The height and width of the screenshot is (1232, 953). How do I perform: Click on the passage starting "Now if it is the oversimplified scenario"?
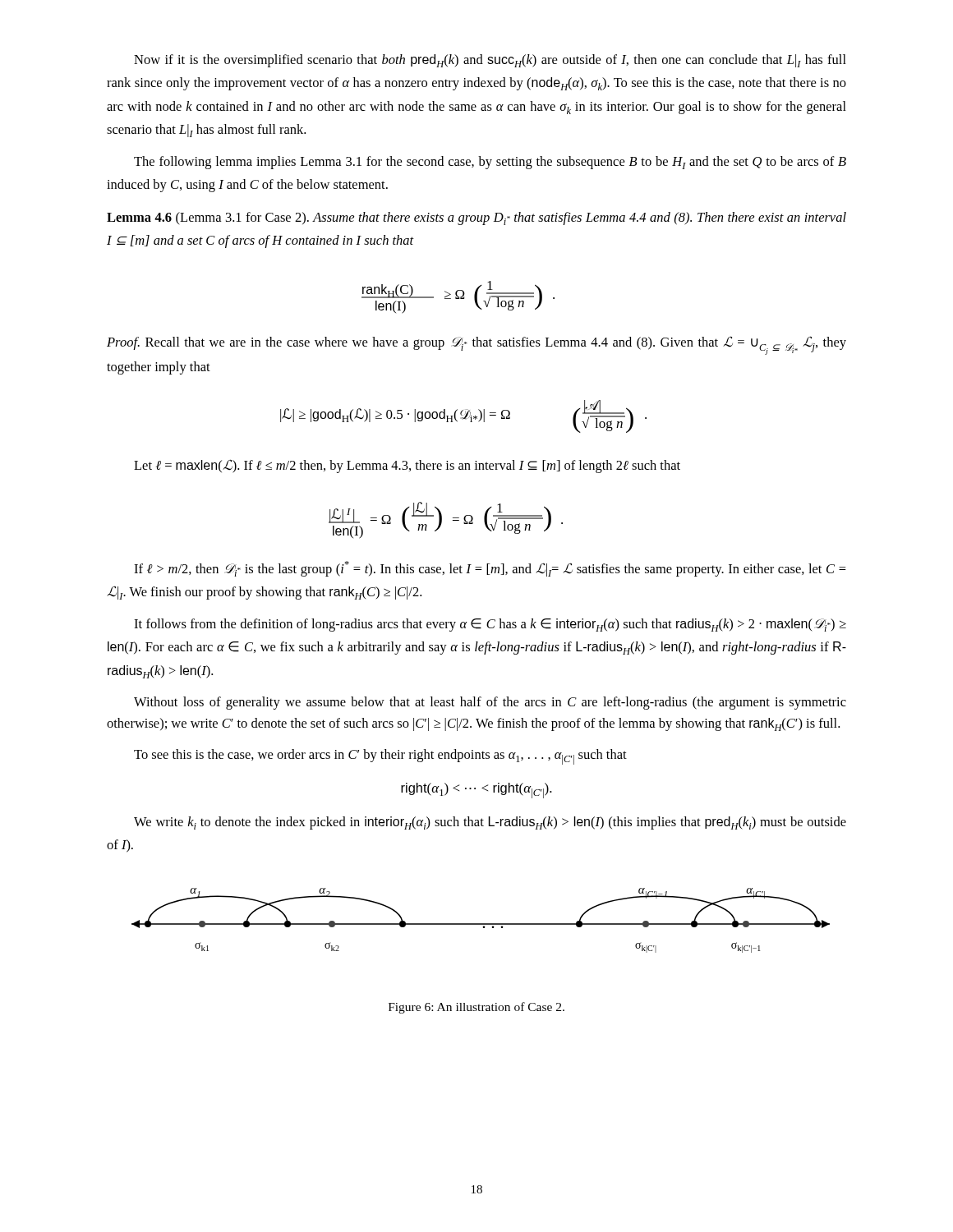coord(476,96)
